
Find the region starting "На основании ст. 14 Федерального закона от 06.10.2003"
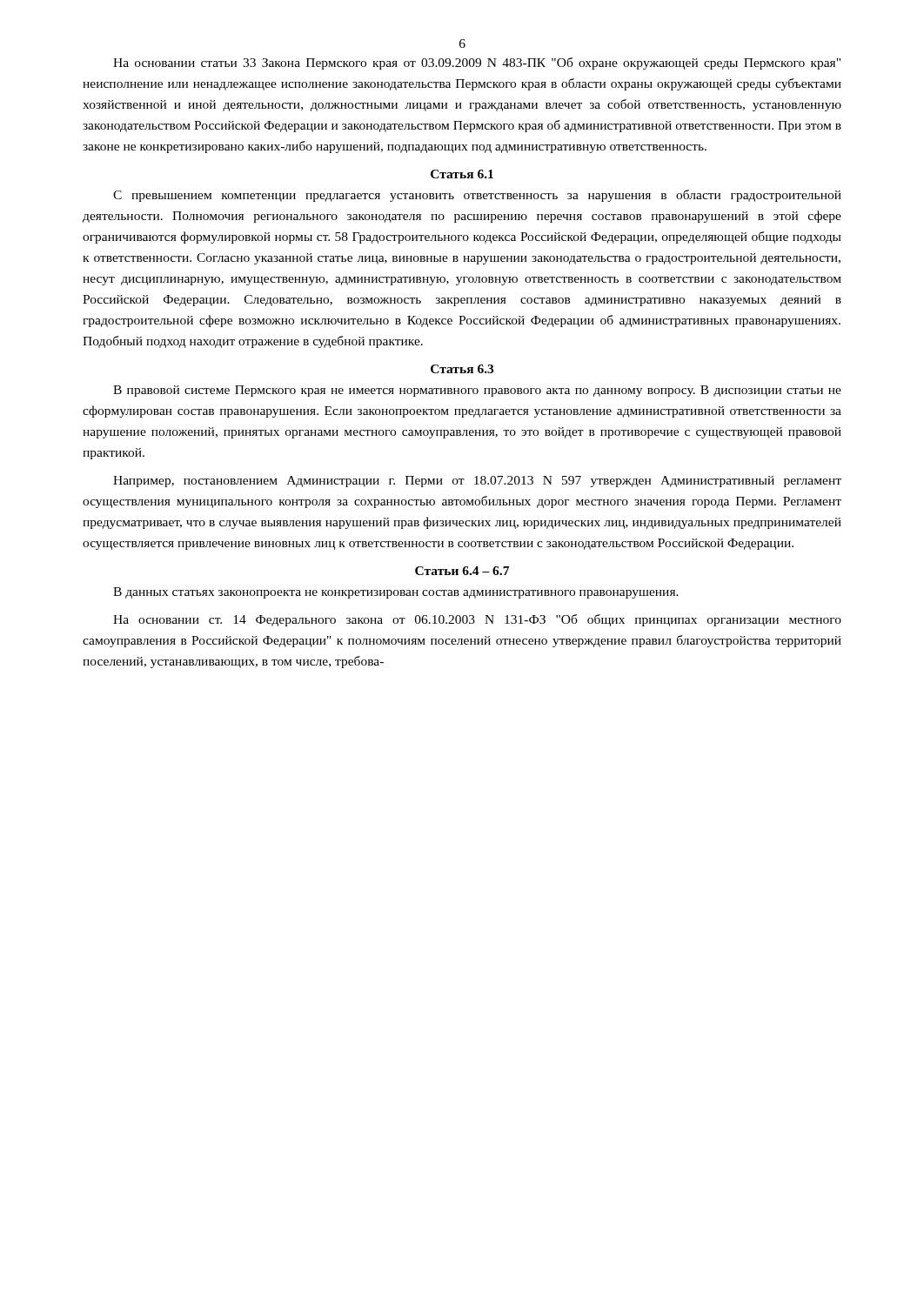pos(462,640)
